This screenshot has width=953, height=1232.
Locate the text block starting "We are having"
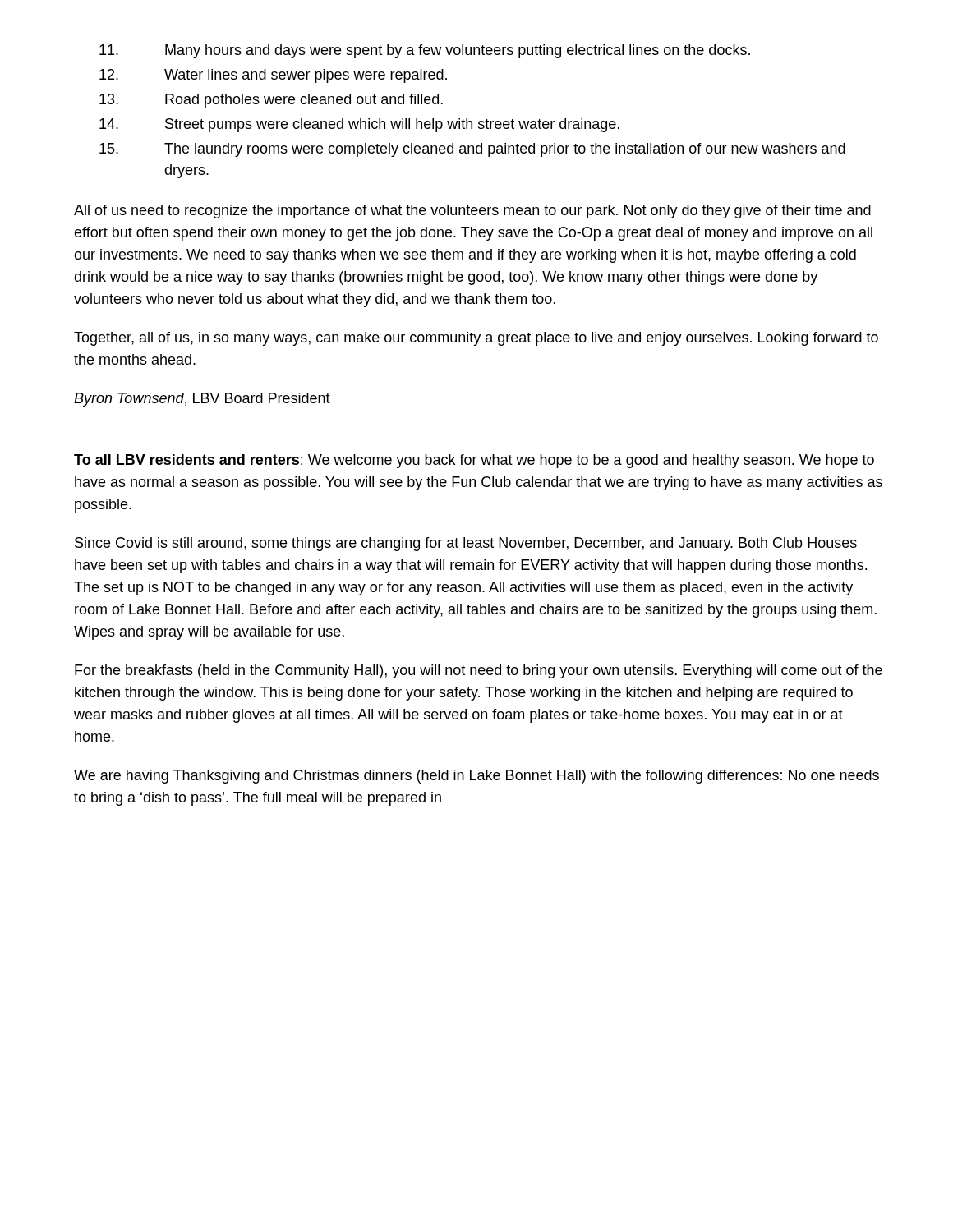tap(477, 786)
